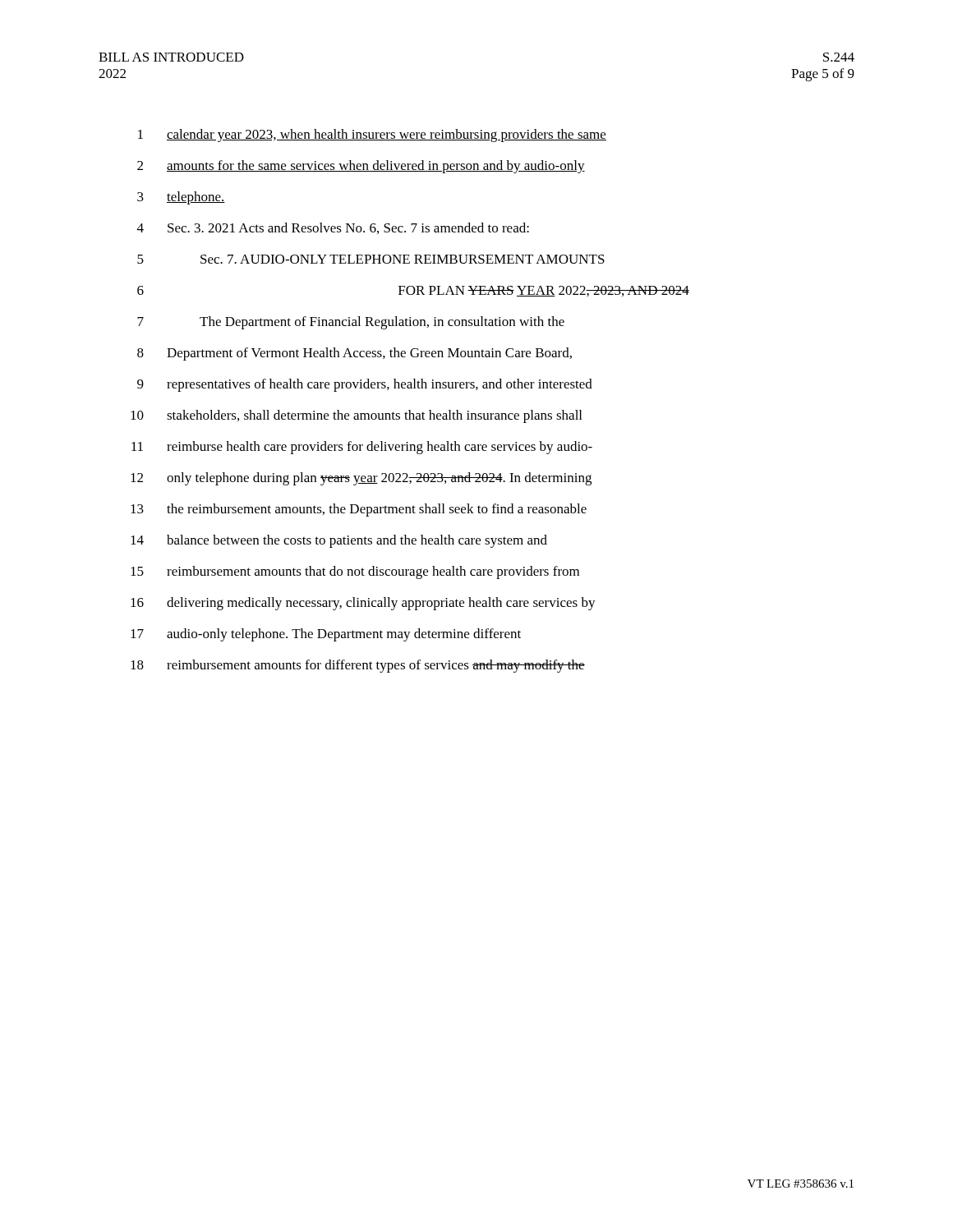Point to the block beginning "5 Sec. 7."
The image size is (953, 1232).
(476, 259)
